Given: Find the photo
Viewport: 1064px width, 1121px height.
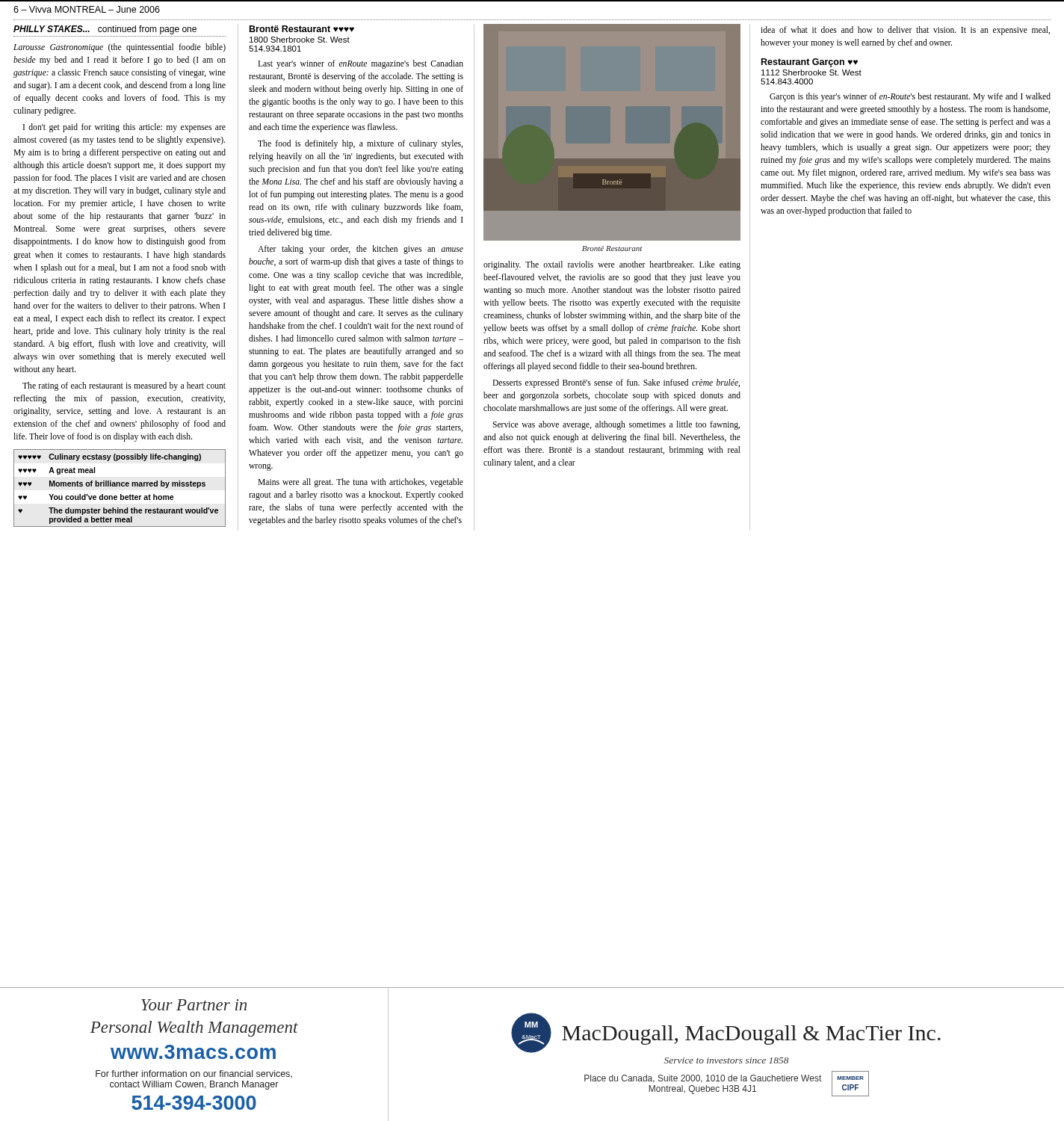Looking at the screenshot, I should (x=612, y=138).
